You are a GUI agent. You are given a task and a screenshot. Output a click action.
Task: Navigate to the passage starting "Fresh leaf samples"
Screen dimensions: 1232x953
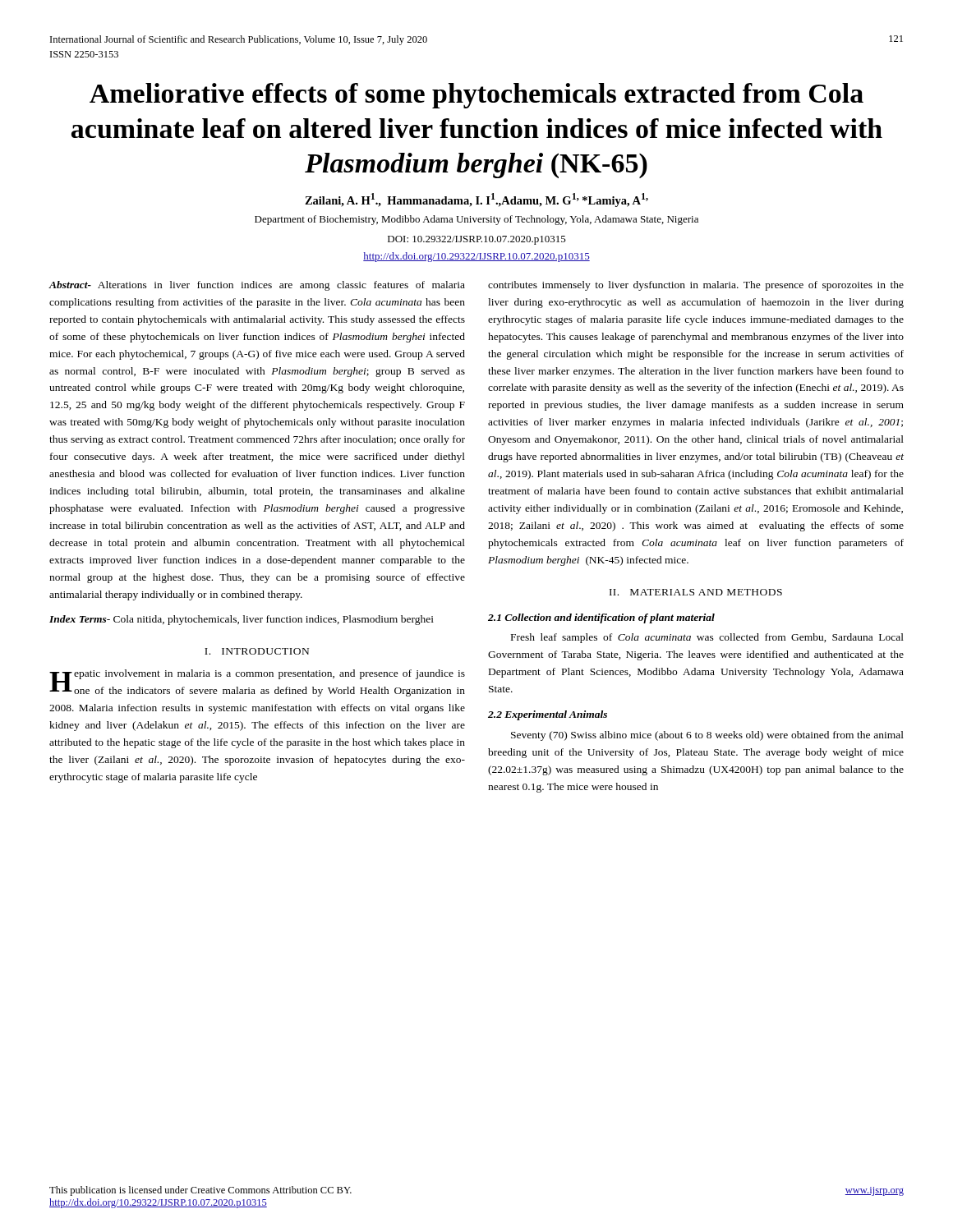point(696,664)
